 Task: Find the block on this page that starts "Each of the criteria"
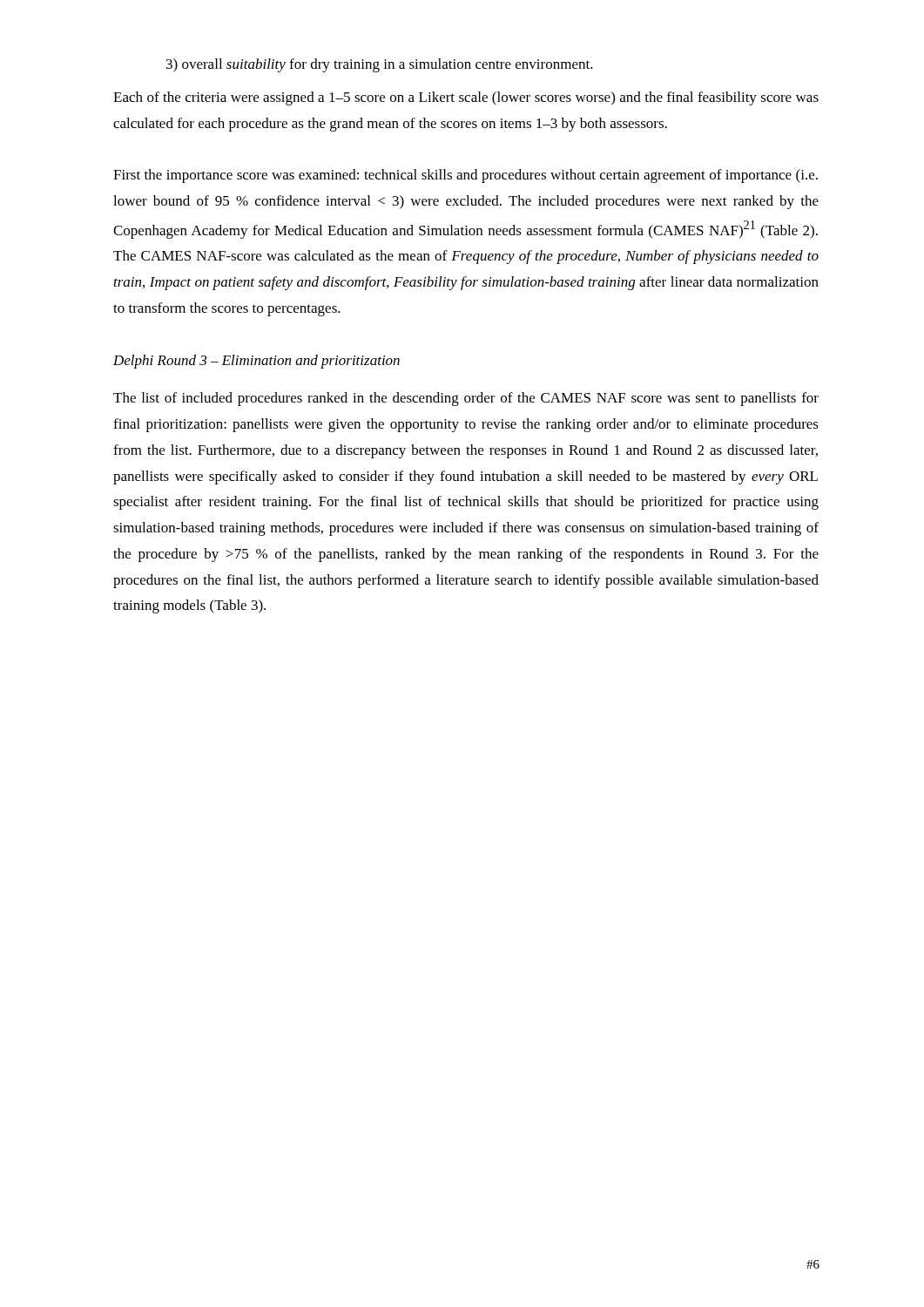click(466, 110)
